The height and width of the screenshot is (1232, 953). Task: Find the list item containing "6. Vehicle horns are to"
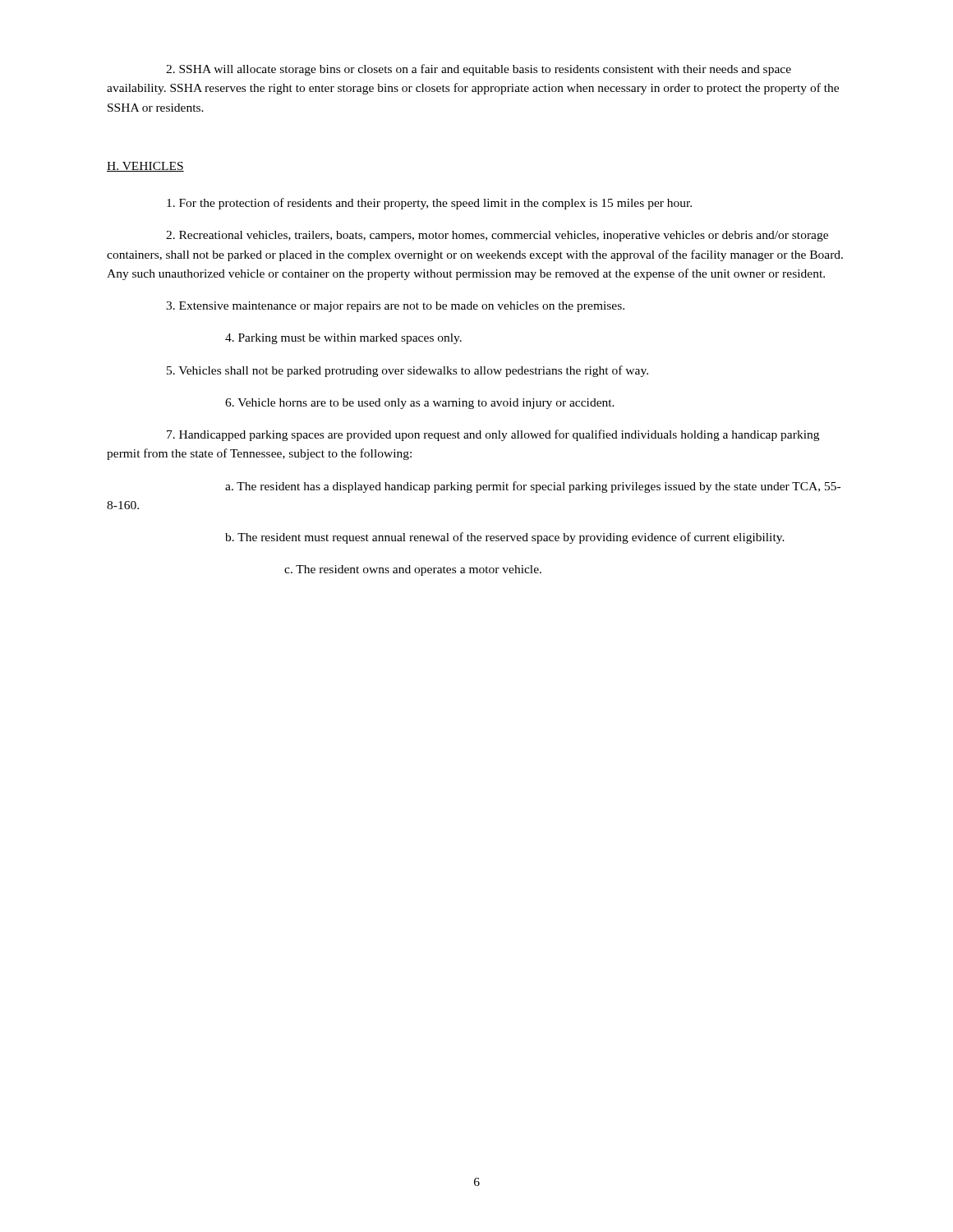[476, 402]
